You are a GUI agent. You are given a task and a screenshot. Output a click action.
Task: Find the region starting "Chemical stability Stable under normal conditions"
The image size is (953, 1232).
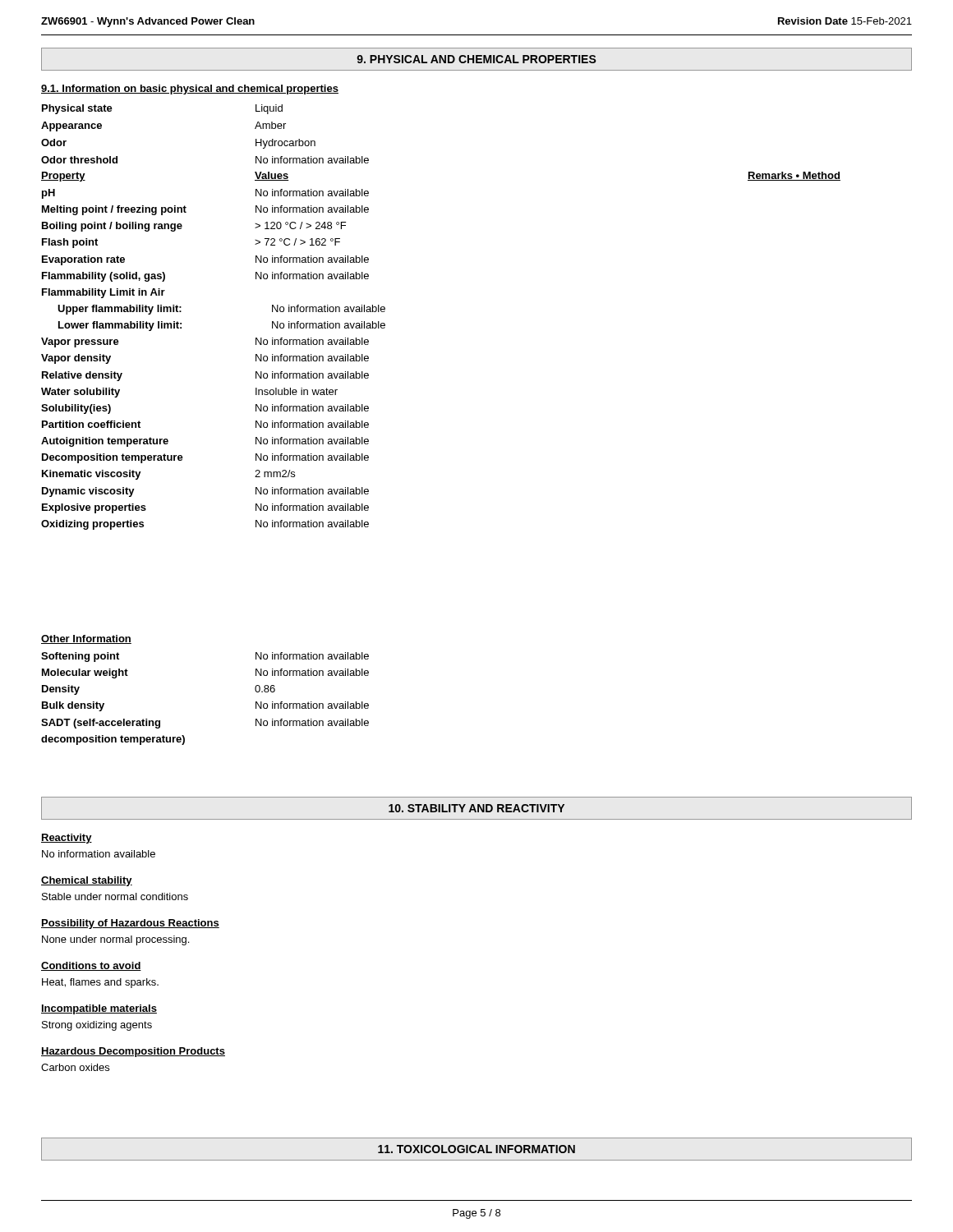tap(115, 889)
